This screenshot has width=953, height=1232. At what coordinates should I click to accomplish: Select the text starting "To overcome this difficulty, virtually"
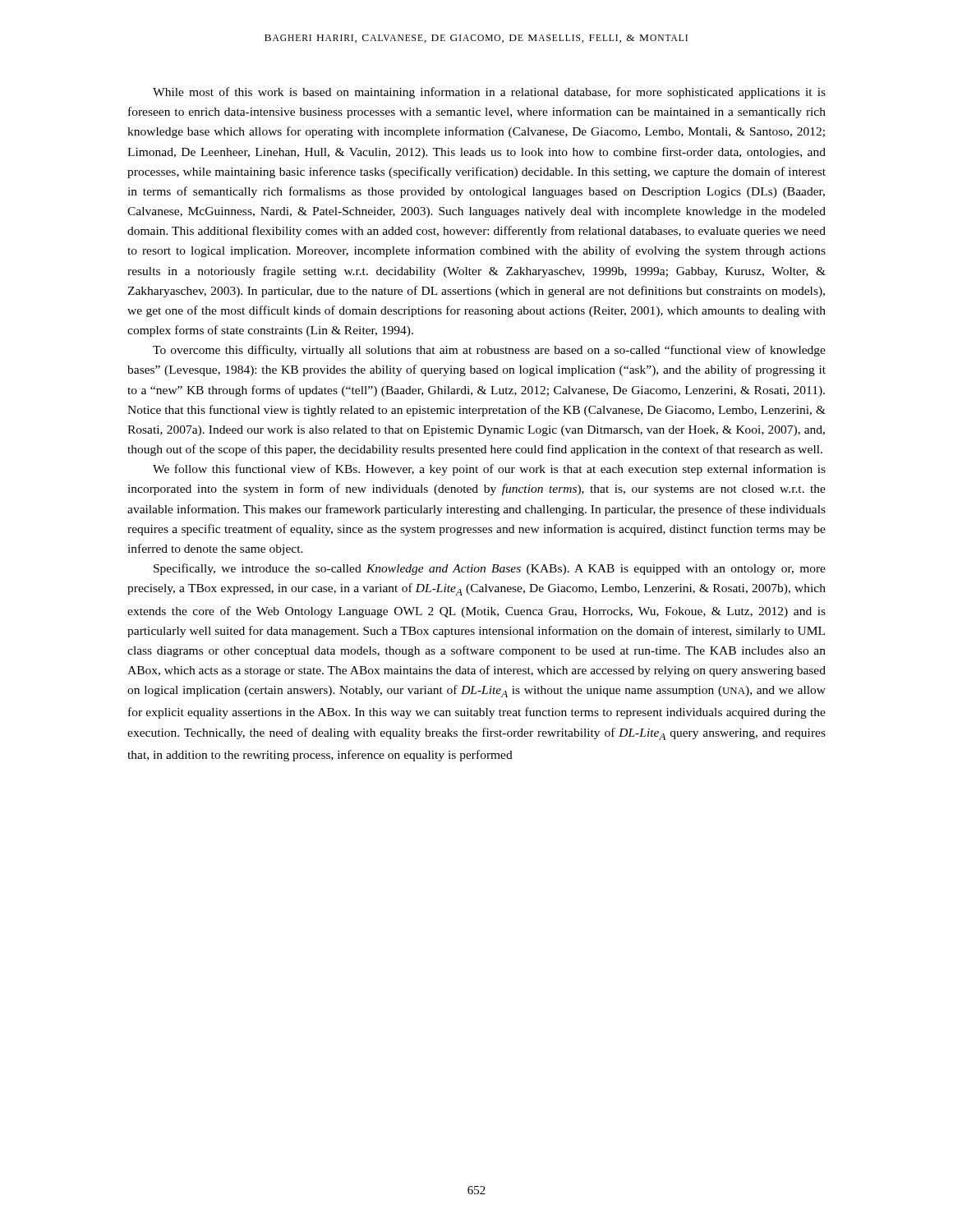476,400
